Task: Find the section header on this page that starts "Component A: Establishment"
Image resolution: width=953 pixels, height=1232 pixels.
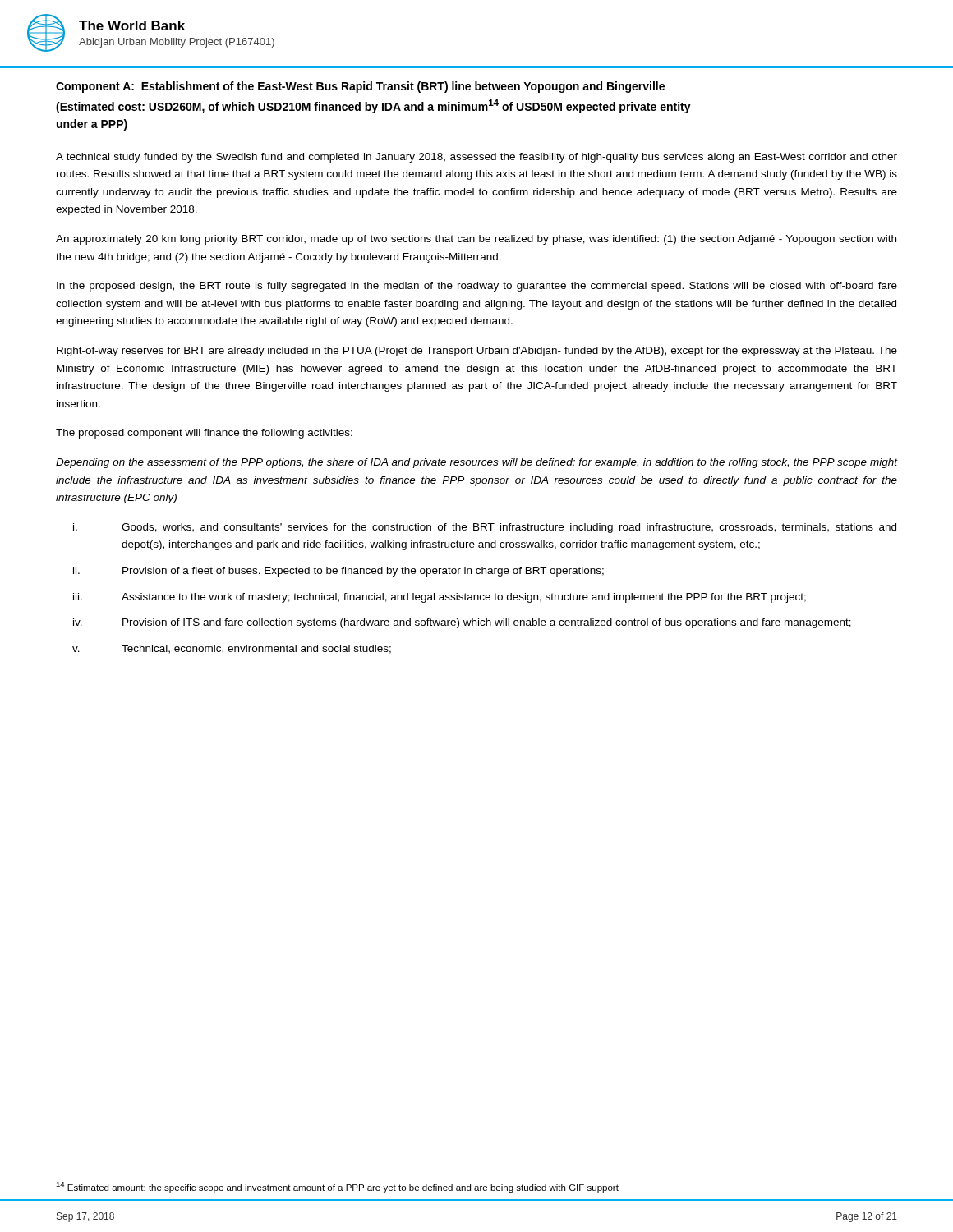Action: (x=373, y=105)
